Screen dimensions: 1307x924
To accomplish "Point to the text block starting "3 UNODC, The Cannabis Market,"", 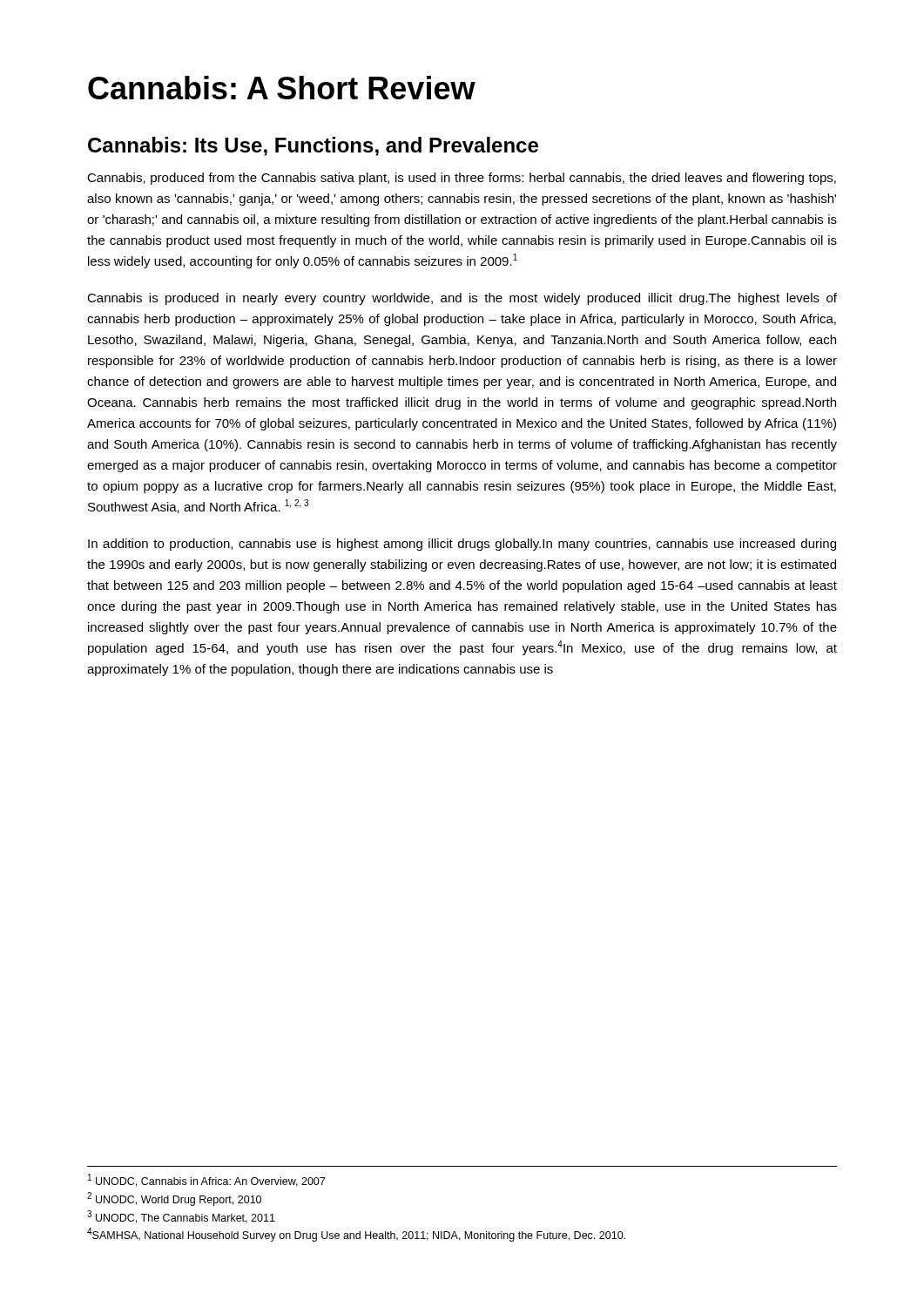I will coord(181,1217).
